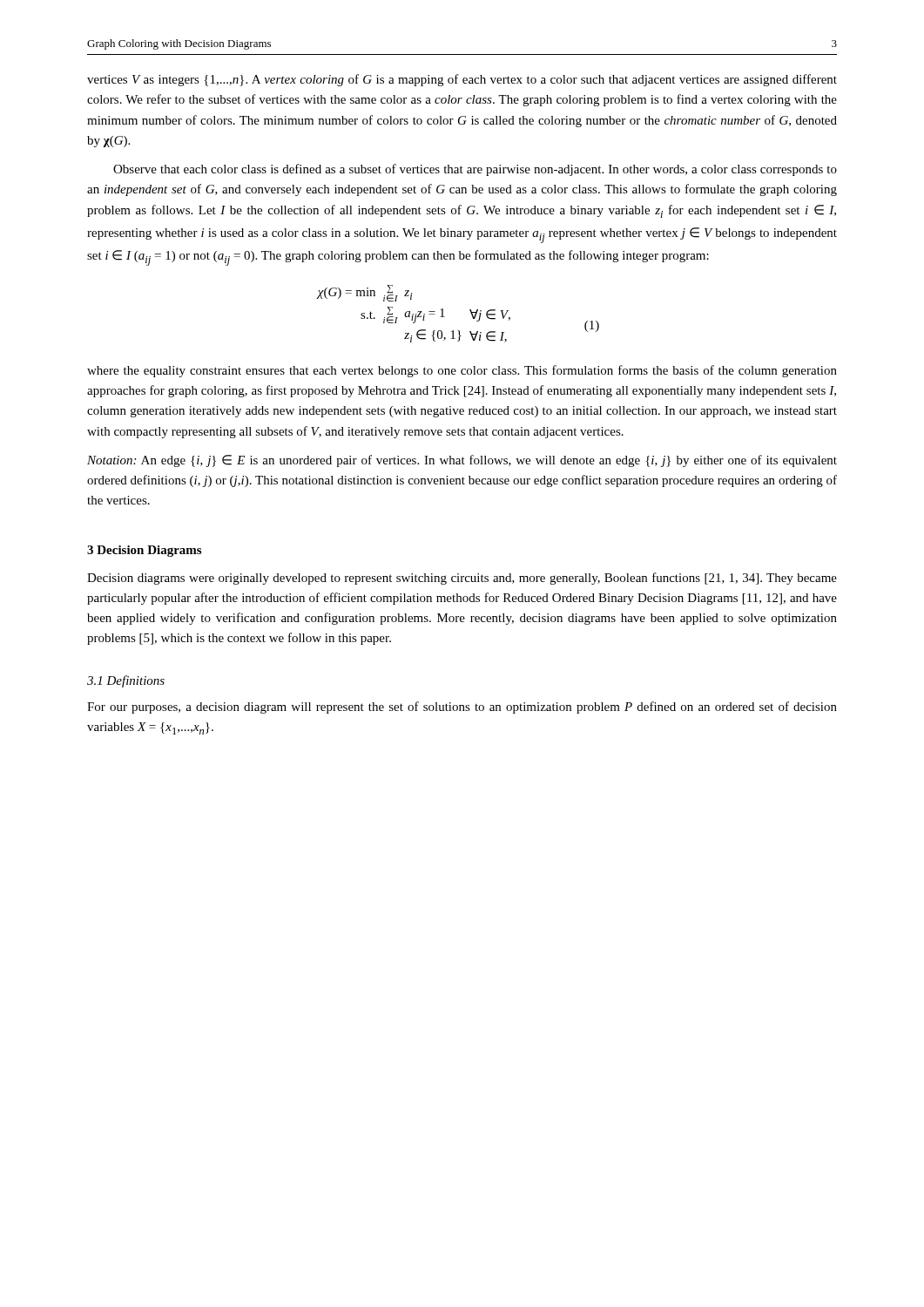Image resolution: width=924 pixels, height=1307 pixels.
Task: Locate the text block that says "Observe that each"
Action: [x=462, y=214]
